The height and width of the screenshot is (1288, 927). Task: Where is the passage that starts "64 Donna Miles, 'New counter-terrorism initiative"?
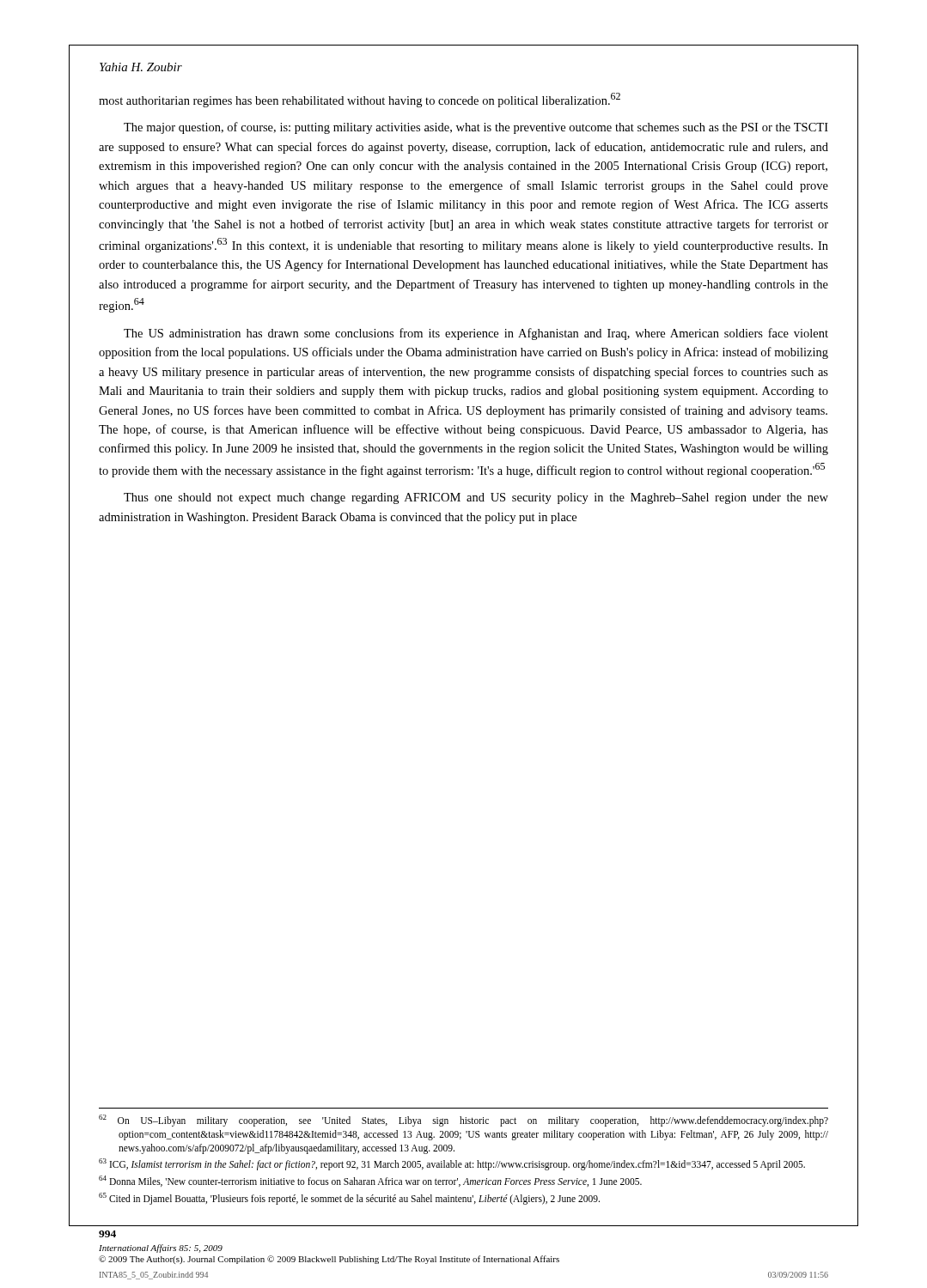[370, 1181]
